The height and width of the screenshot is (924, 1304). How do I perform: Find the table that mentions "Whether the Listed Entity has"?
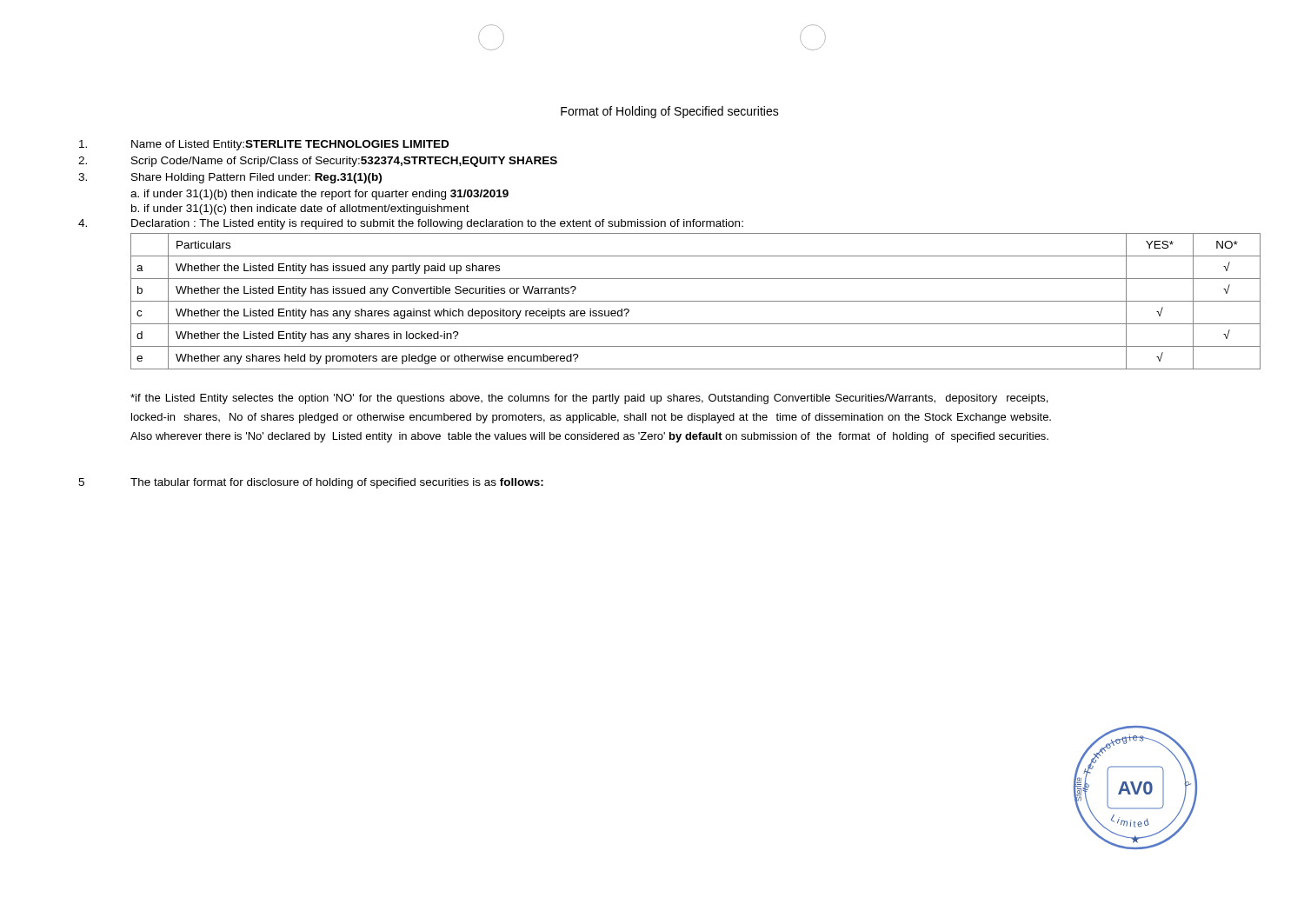[695, 301]
